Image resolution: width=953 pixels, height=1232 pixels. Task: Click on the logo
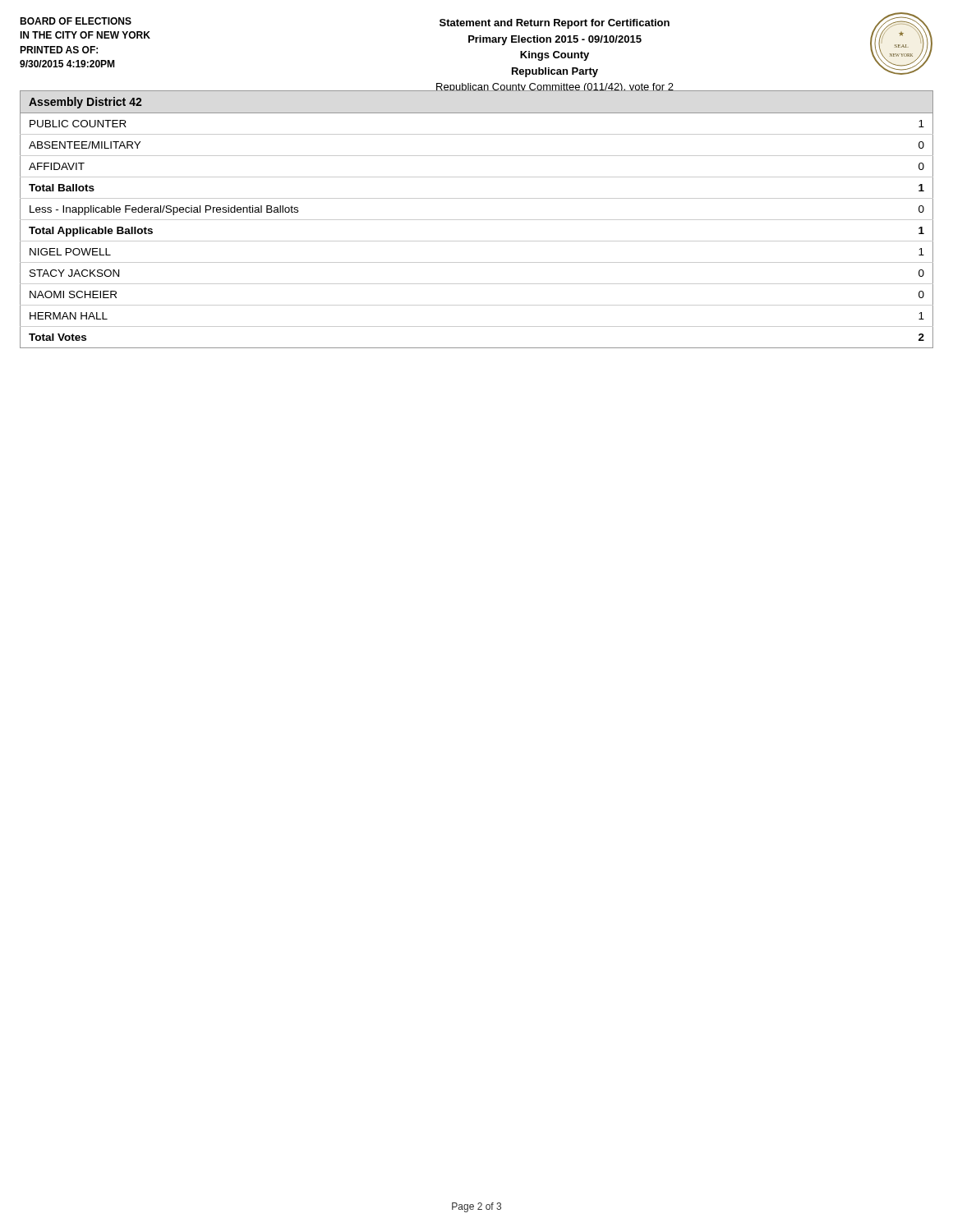(901, 43)
